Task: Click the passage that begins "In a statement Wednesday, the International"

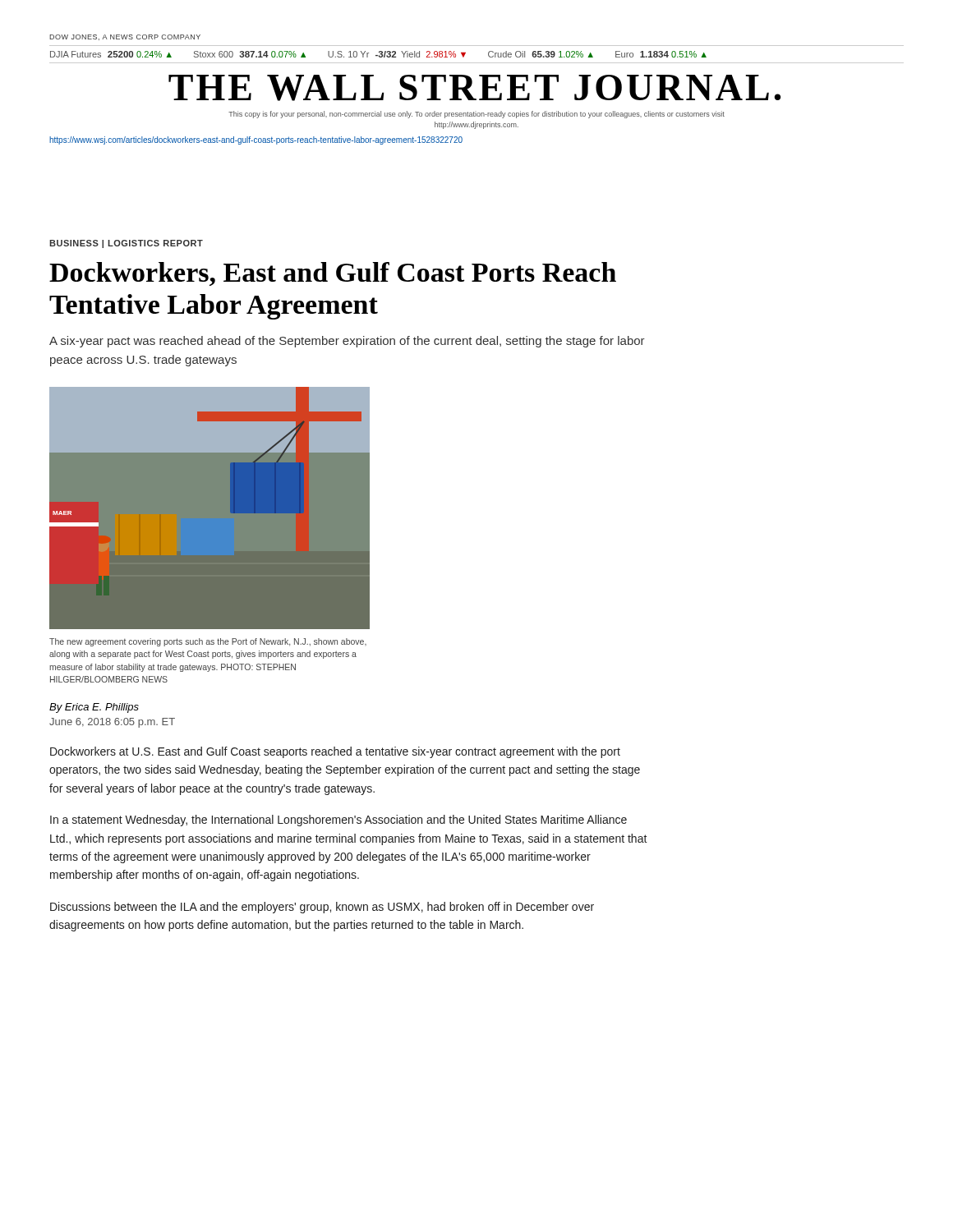Action: tap(348, 847)
